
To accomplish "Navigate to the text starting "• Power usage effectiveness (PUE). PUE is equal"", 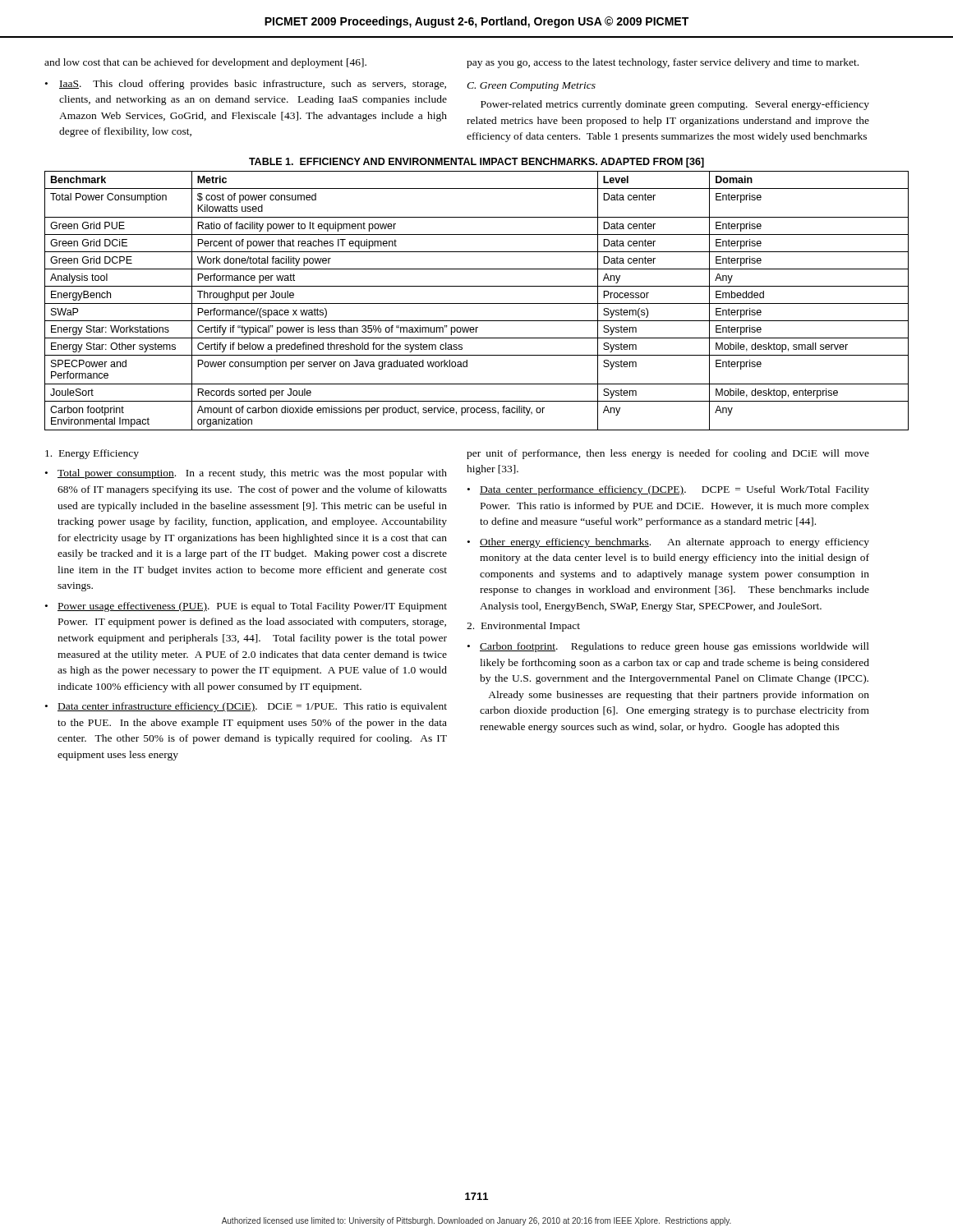I will tap(246, 646).
